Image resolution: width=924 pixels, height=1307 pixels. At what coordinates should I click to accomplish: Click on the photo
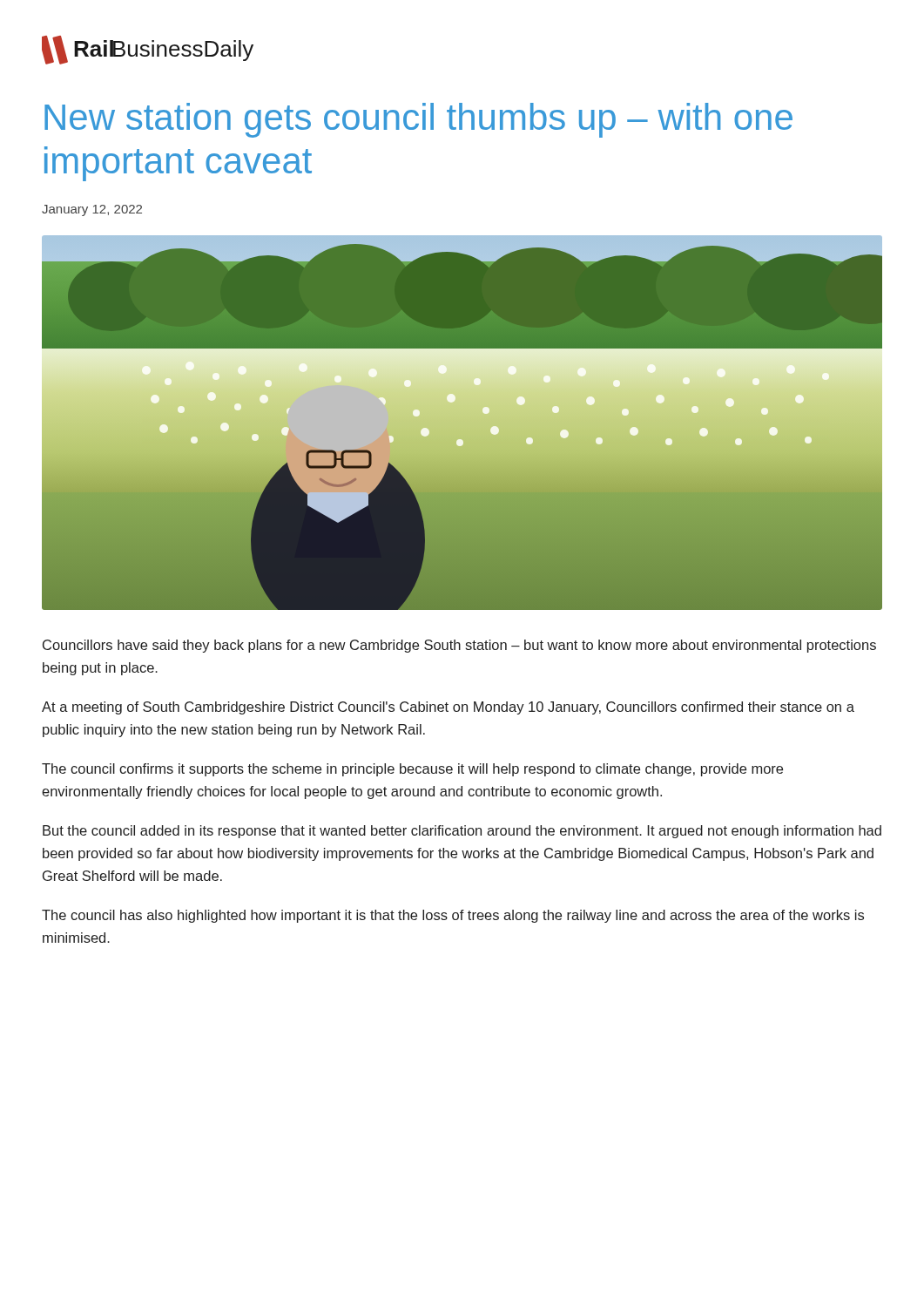coord(462,423)
